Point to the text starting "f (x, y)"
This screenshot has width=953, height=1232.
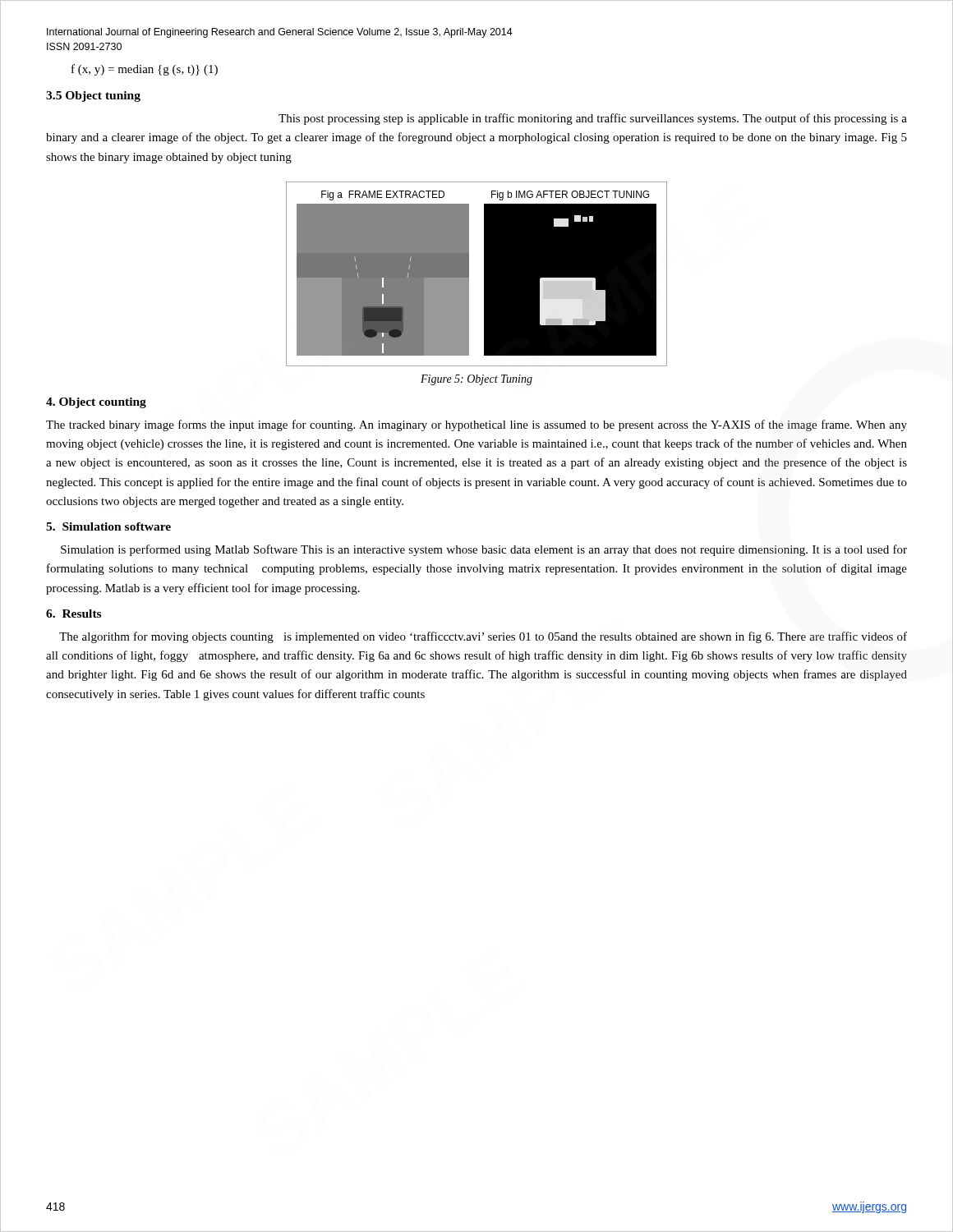[144, 69]
